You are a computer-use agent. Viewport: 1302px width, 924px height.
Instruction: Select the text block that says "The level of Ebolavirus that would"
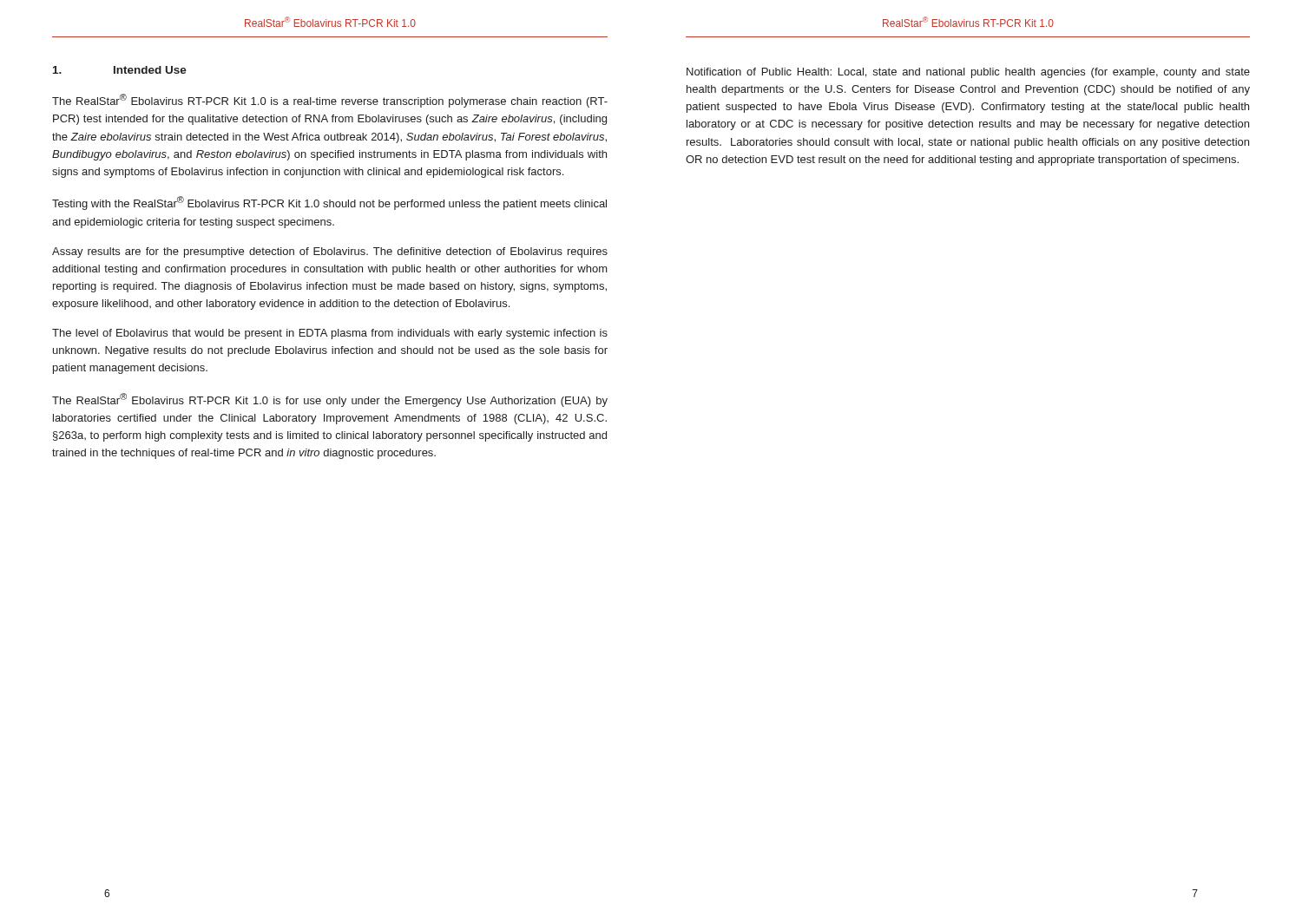(x=330, y=350)
